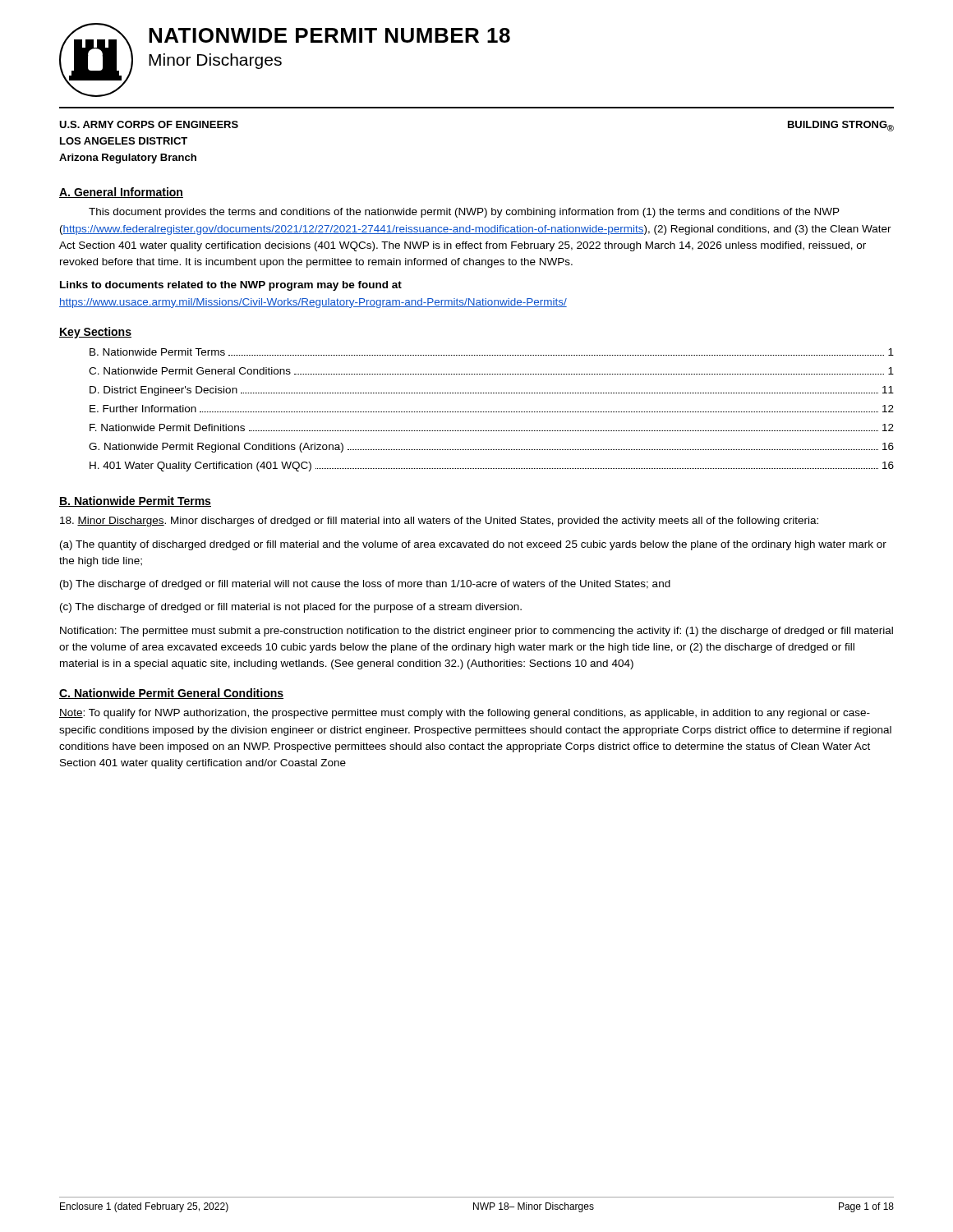Click the passage that begins "This document provides the terms and conditions"
This screenshot has width=953, height=1232.
pyautogui.click(x=475, y=237)
